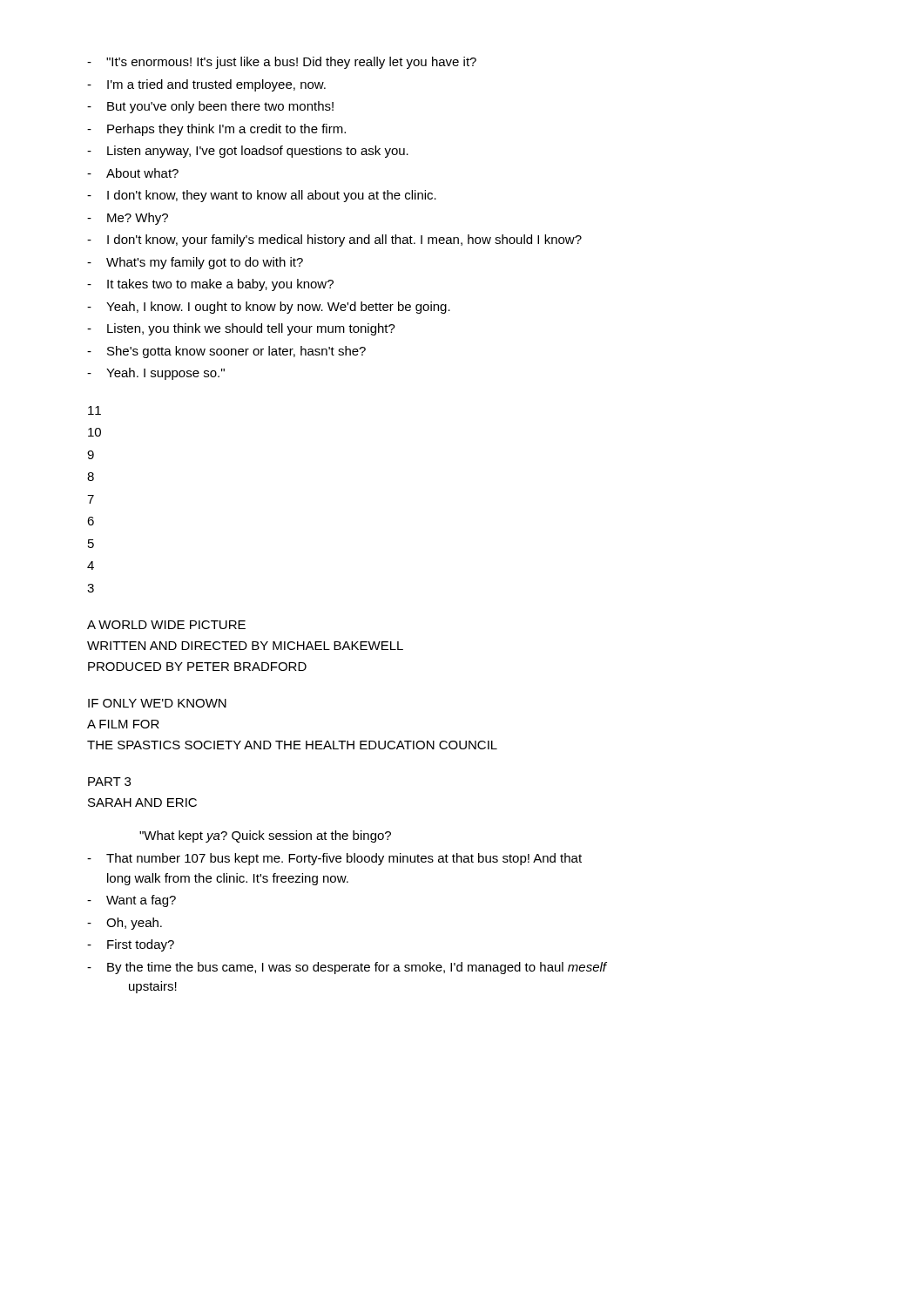Find the list item with the text "-I'm a tried and trusted"
The height and width of the screenshot is (1307, 924).
[206, 85]
